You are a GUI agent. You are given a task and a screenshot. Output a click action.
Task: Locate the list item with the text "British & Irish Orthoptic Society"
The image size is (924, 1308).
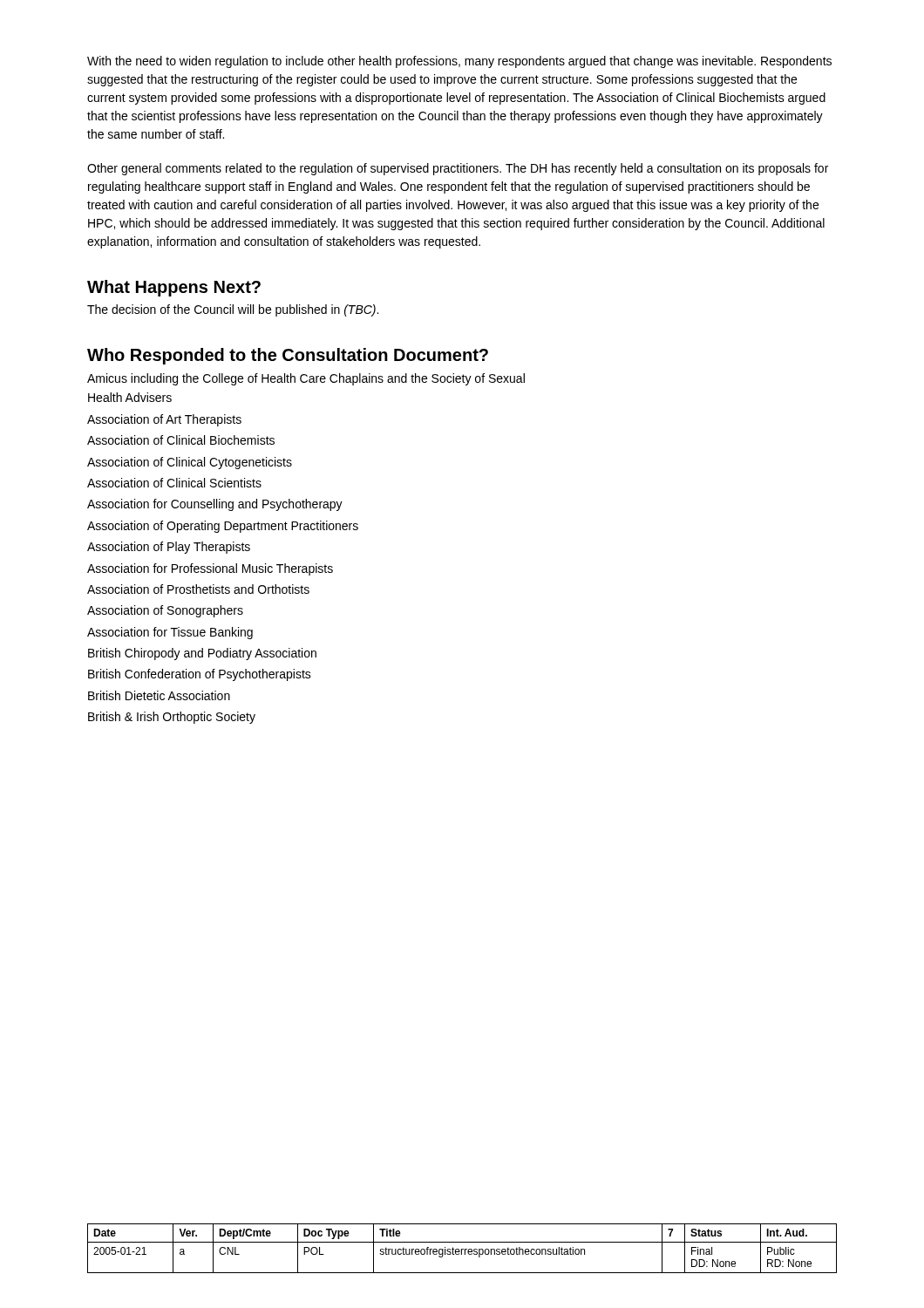171,717
